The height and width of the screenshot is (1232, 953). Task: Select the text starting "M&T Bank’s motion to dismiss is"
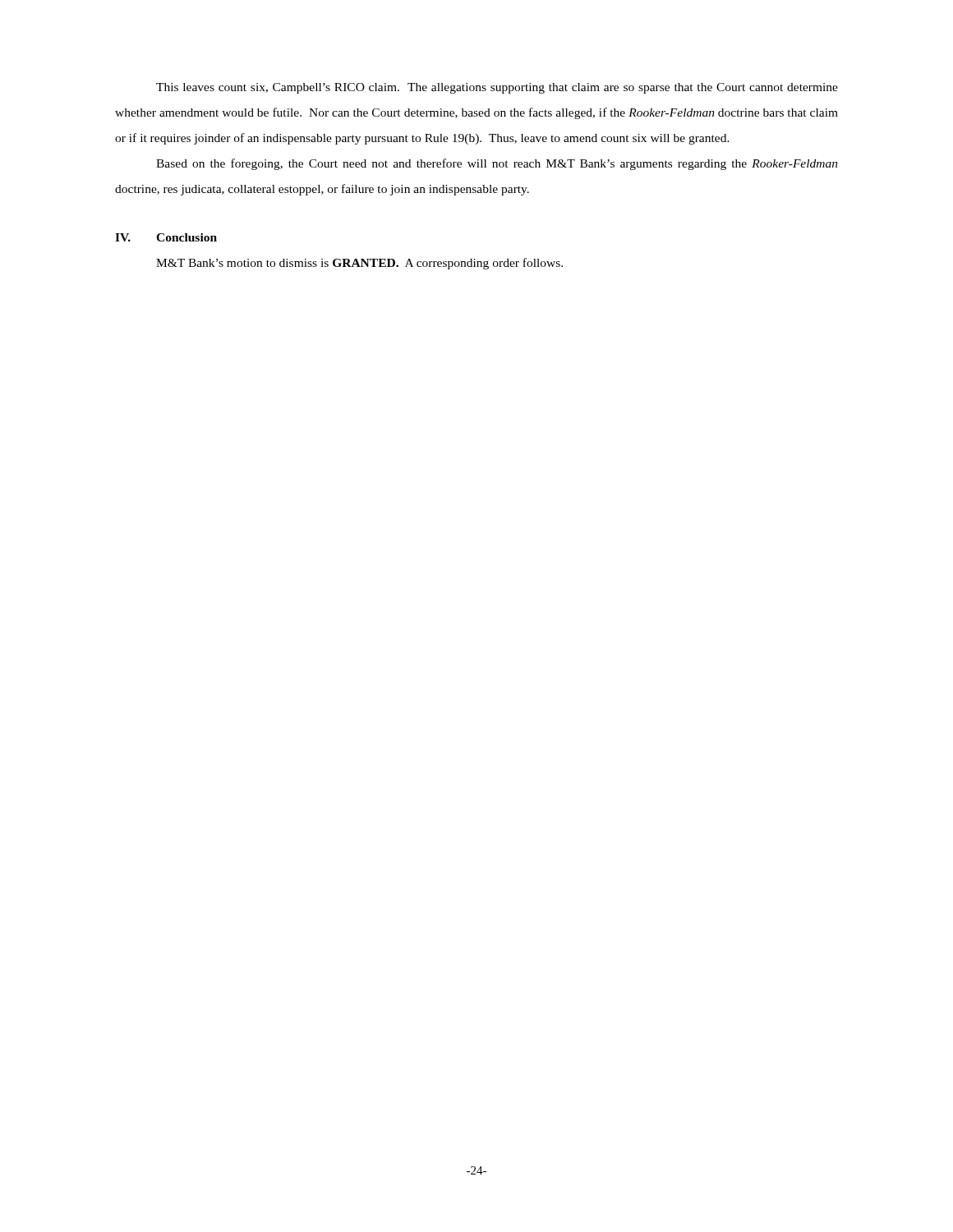click(x=360, y=262)
